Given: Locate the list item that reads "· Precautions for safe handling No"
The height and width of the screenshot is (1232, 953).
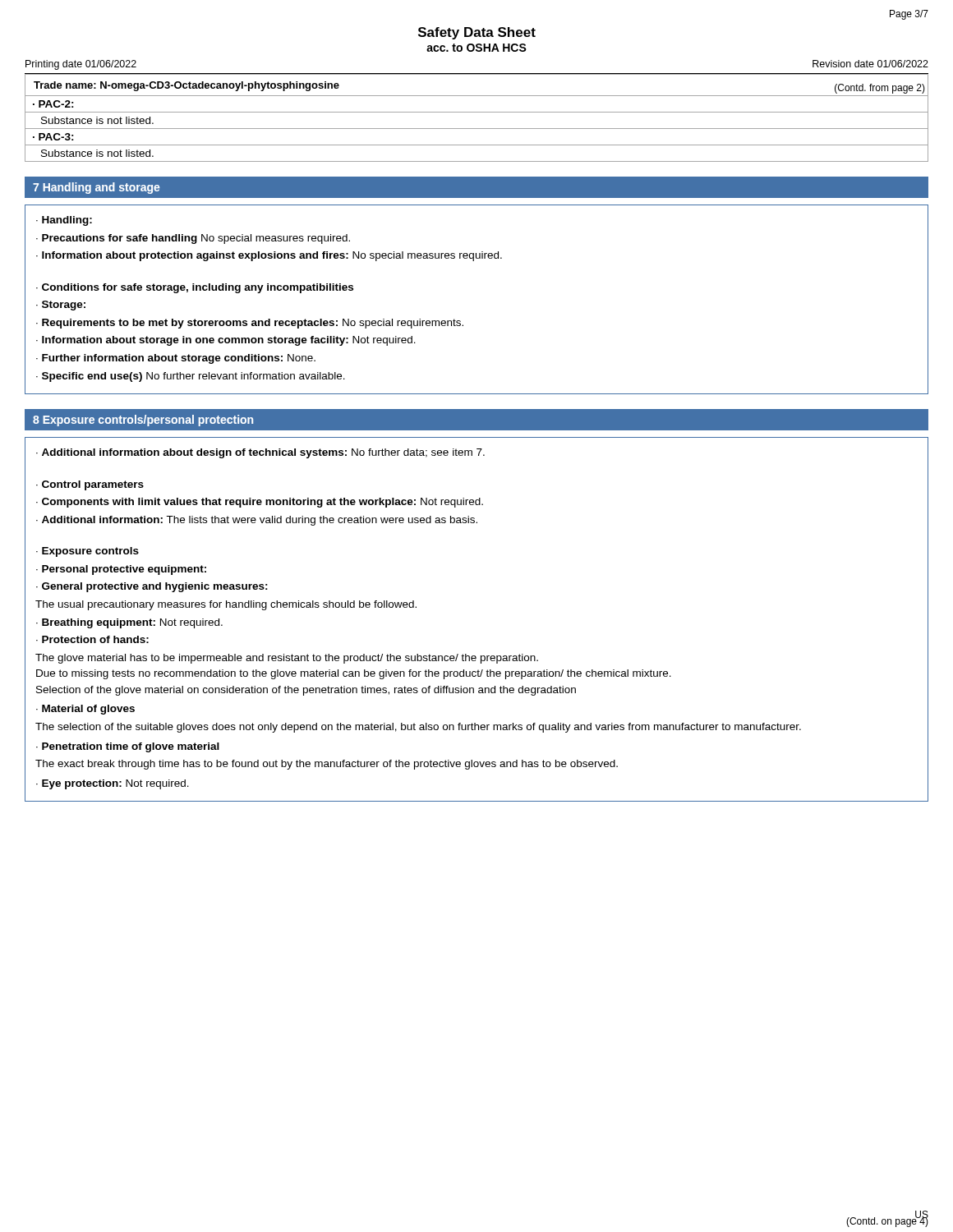Looking at the screenshot, I should point(193,237).
